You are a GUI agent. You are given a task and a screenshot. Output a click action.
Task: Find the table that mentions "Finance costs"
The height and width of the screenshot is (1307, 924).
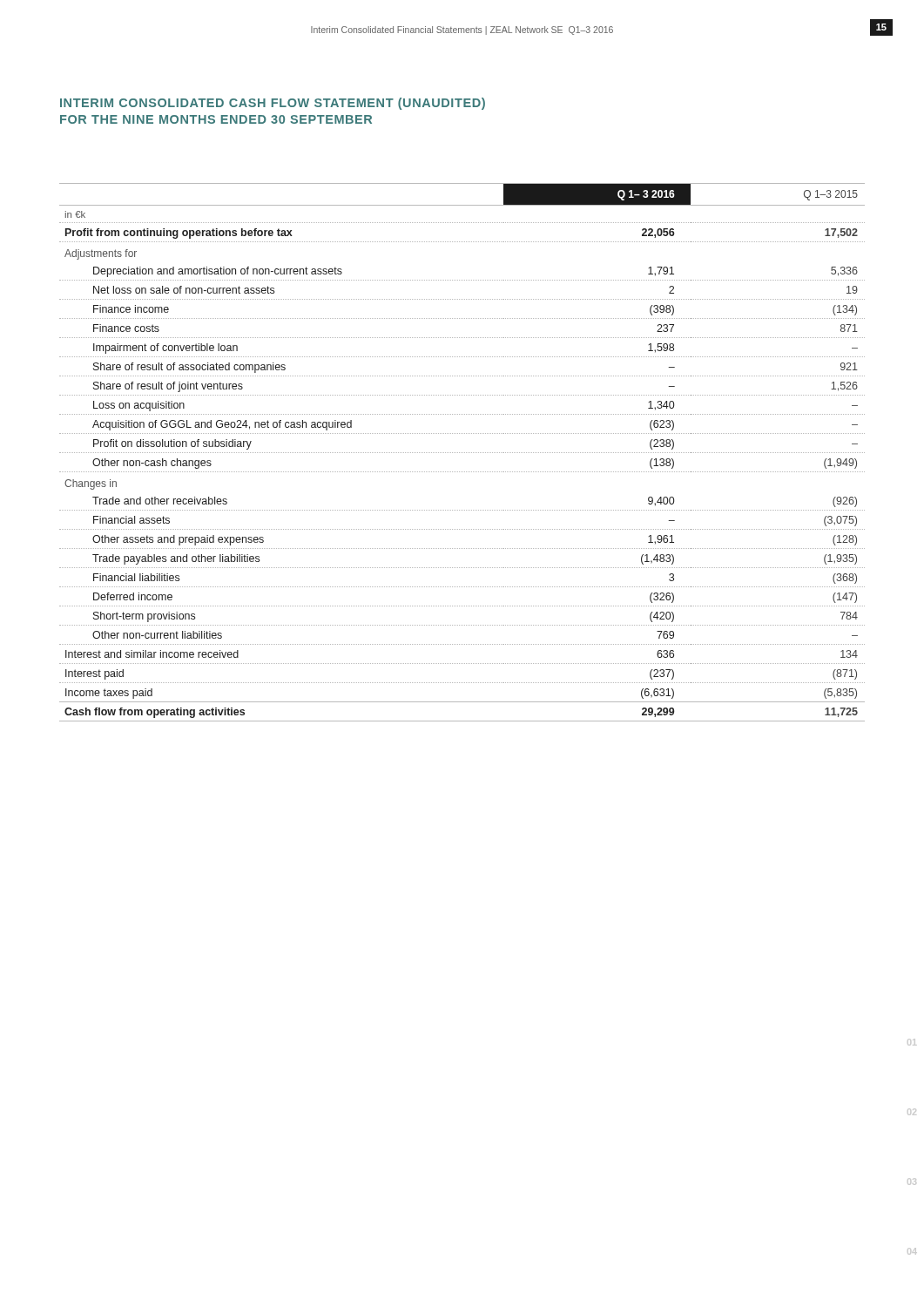point(462,452)
